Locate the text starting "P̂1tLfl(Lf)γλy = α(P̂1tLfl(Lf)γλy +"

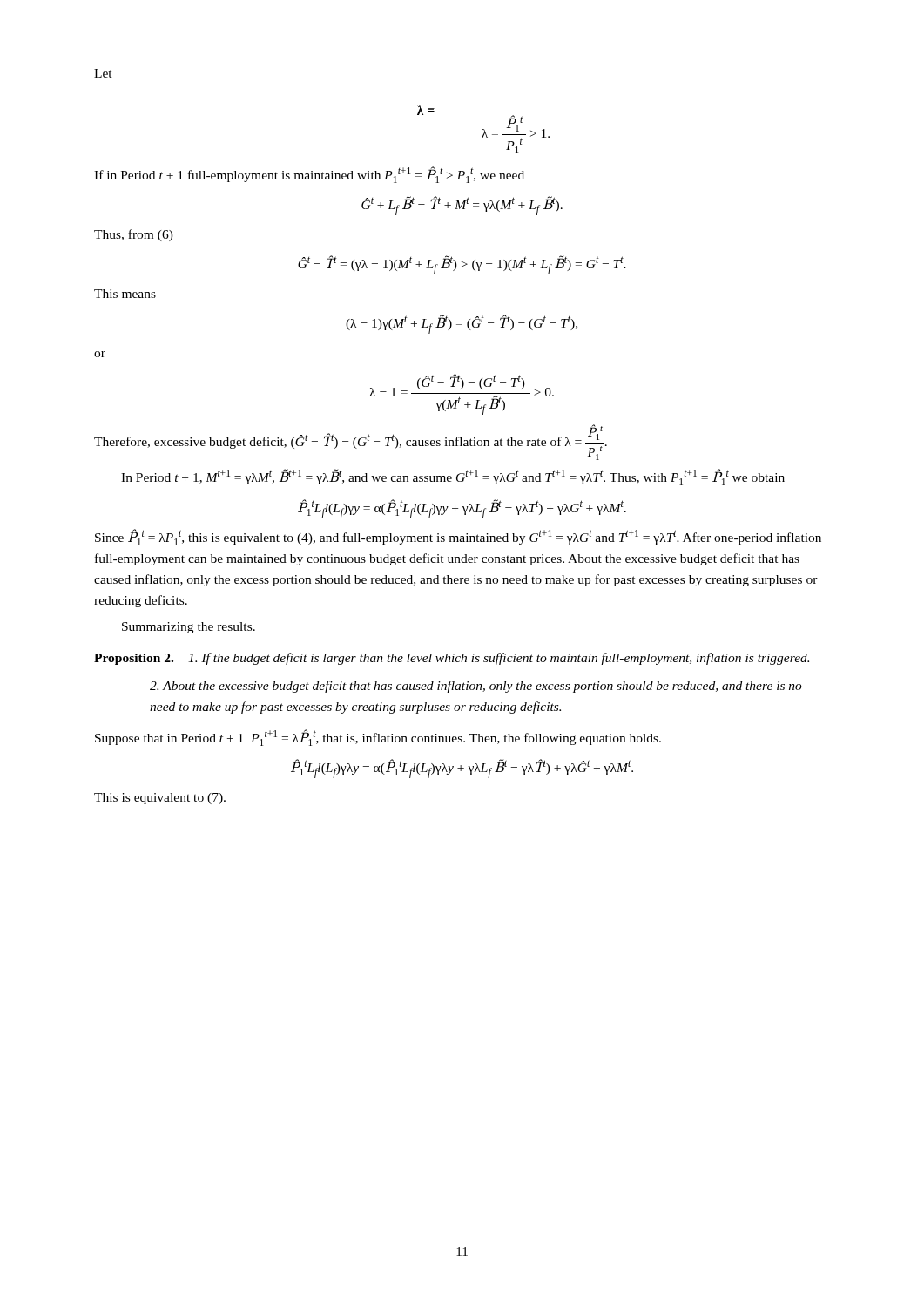pos(462,768)
